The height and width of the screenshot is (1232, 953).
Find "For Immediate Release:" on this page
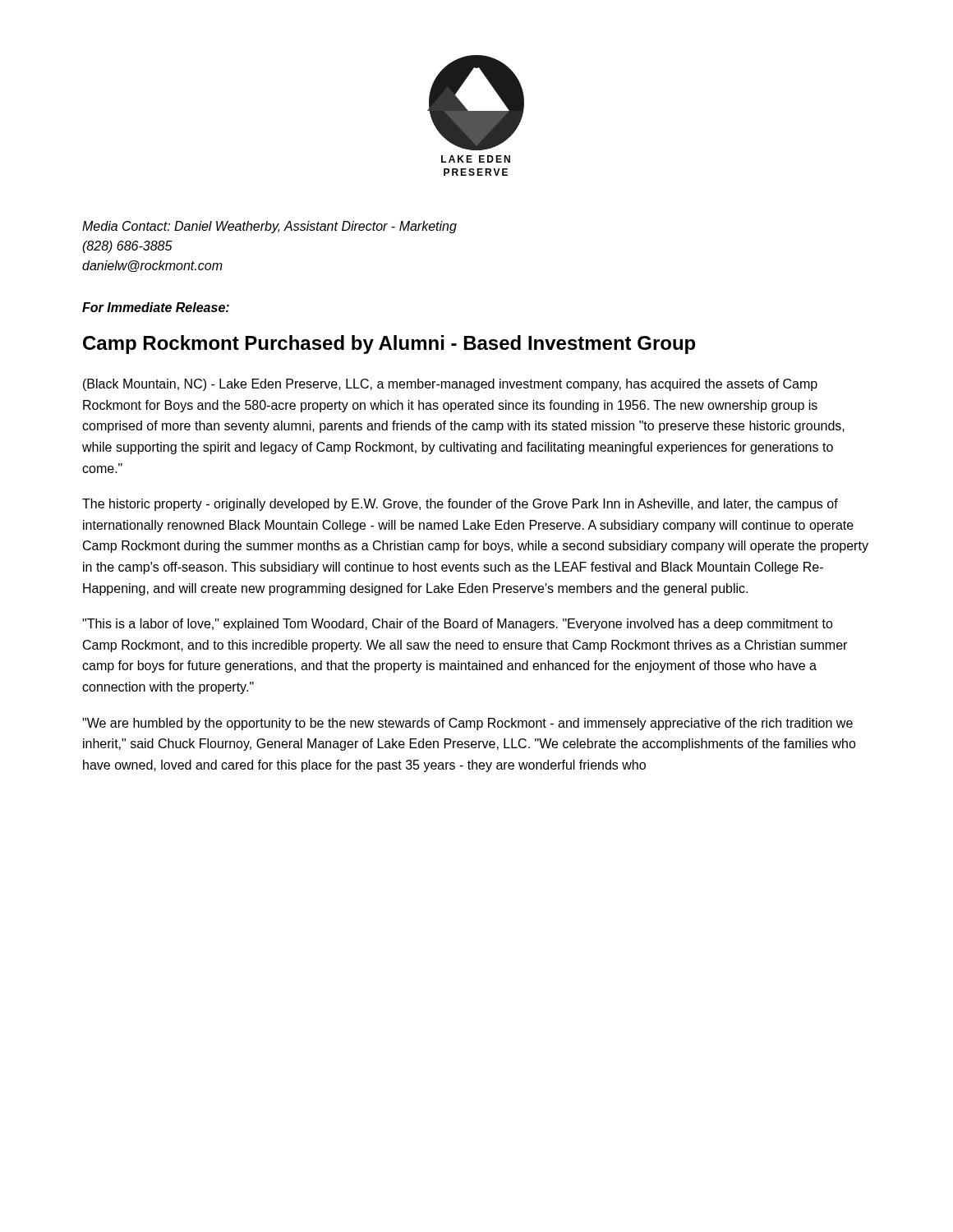point(156,307)
